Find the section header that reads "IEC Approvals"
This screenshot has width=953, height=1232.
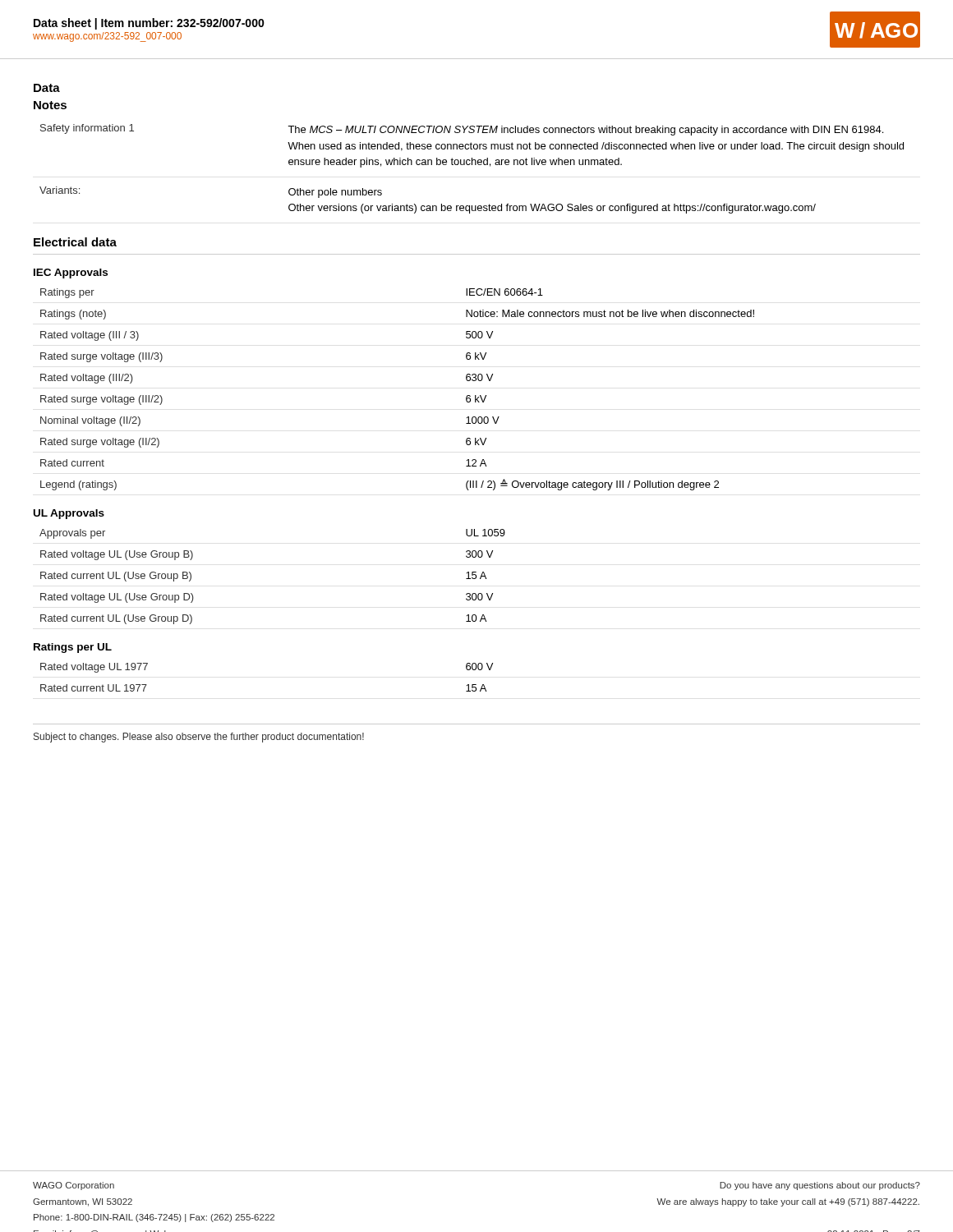click(71, 274)
